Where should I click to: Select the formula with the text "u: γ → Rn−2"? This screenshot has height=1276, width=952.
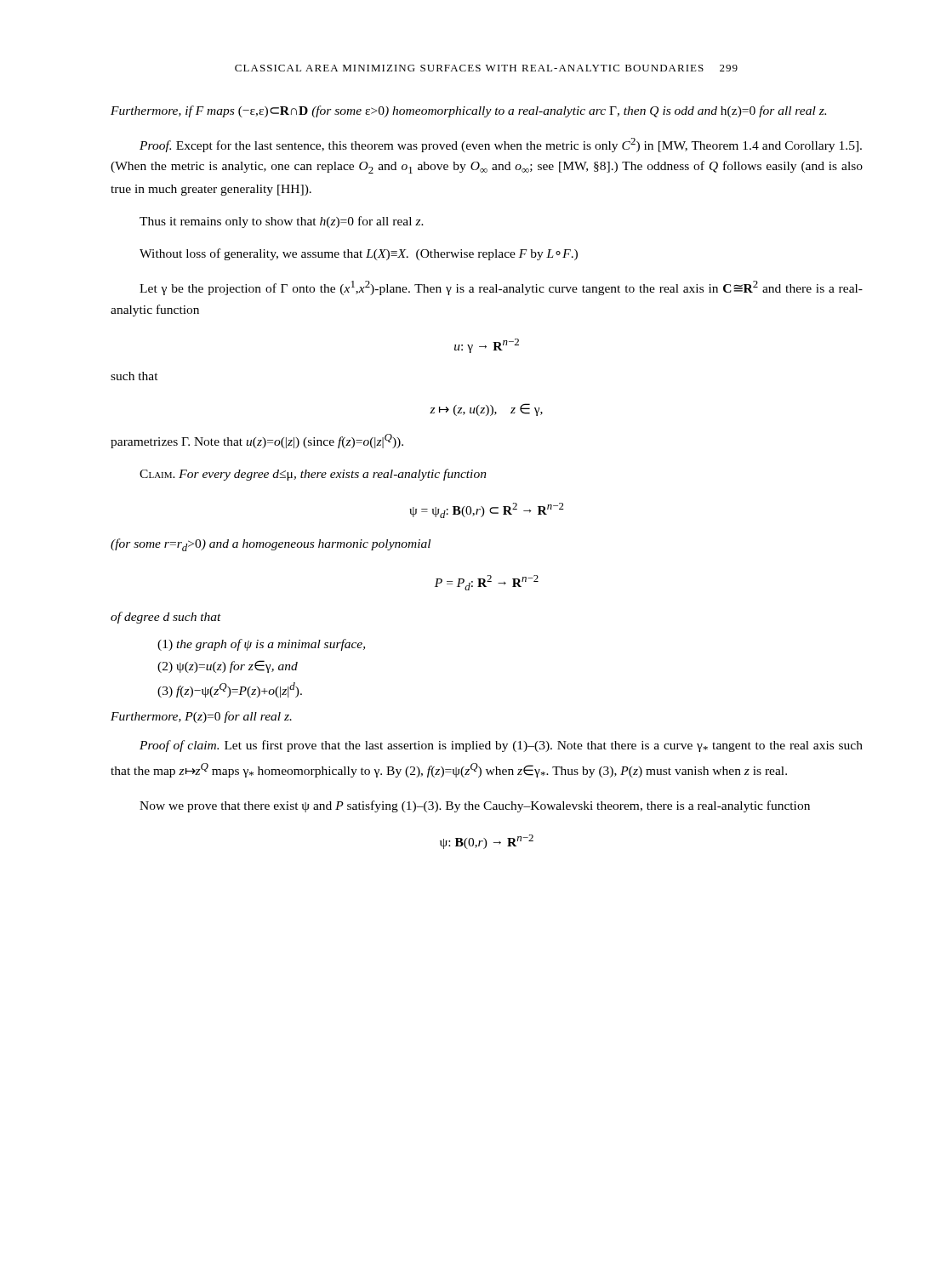[x=487, y=344]
